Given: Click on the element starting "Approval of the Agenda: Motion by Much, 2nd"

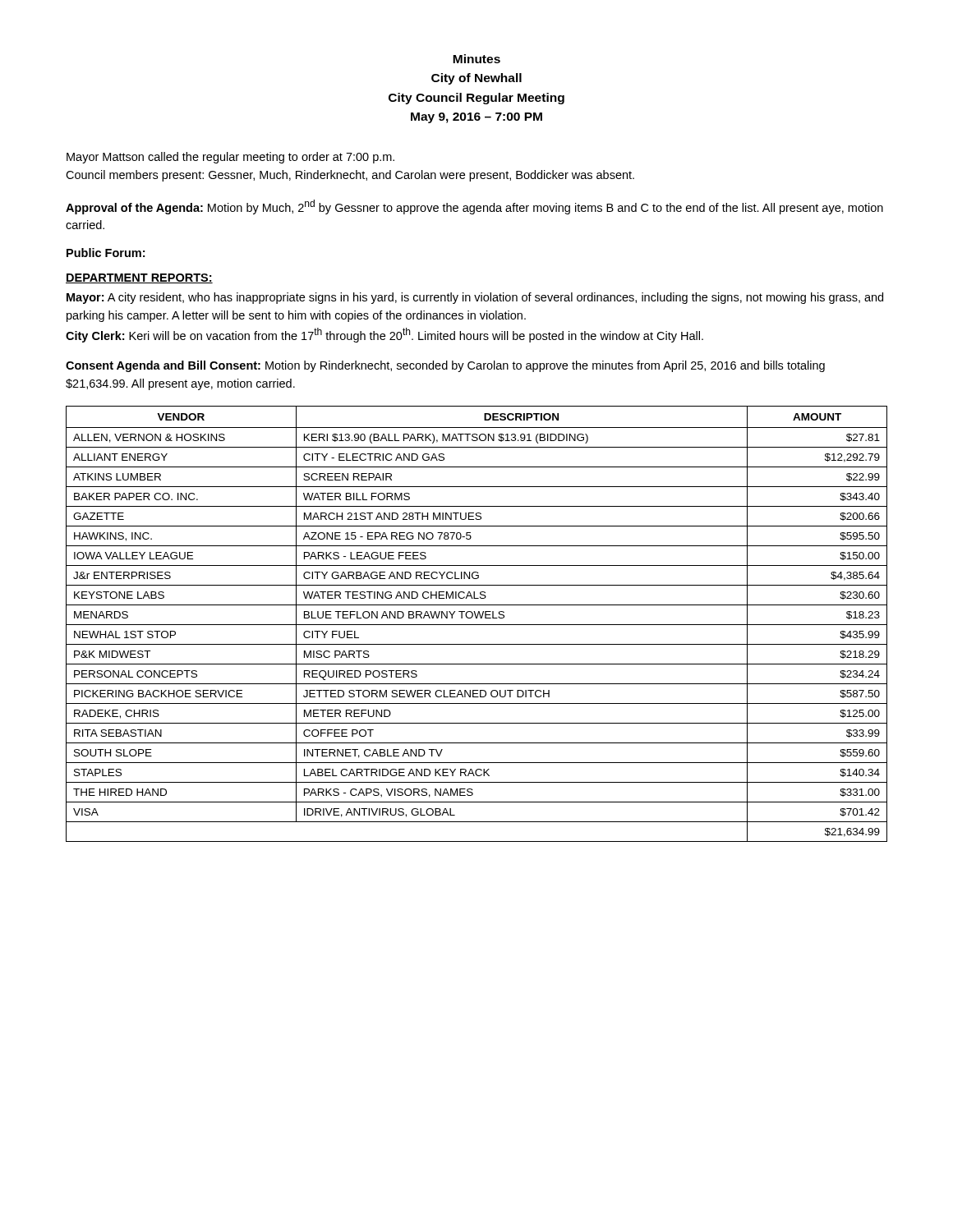Looking at the screenshot, I should [x=475, y=215].
